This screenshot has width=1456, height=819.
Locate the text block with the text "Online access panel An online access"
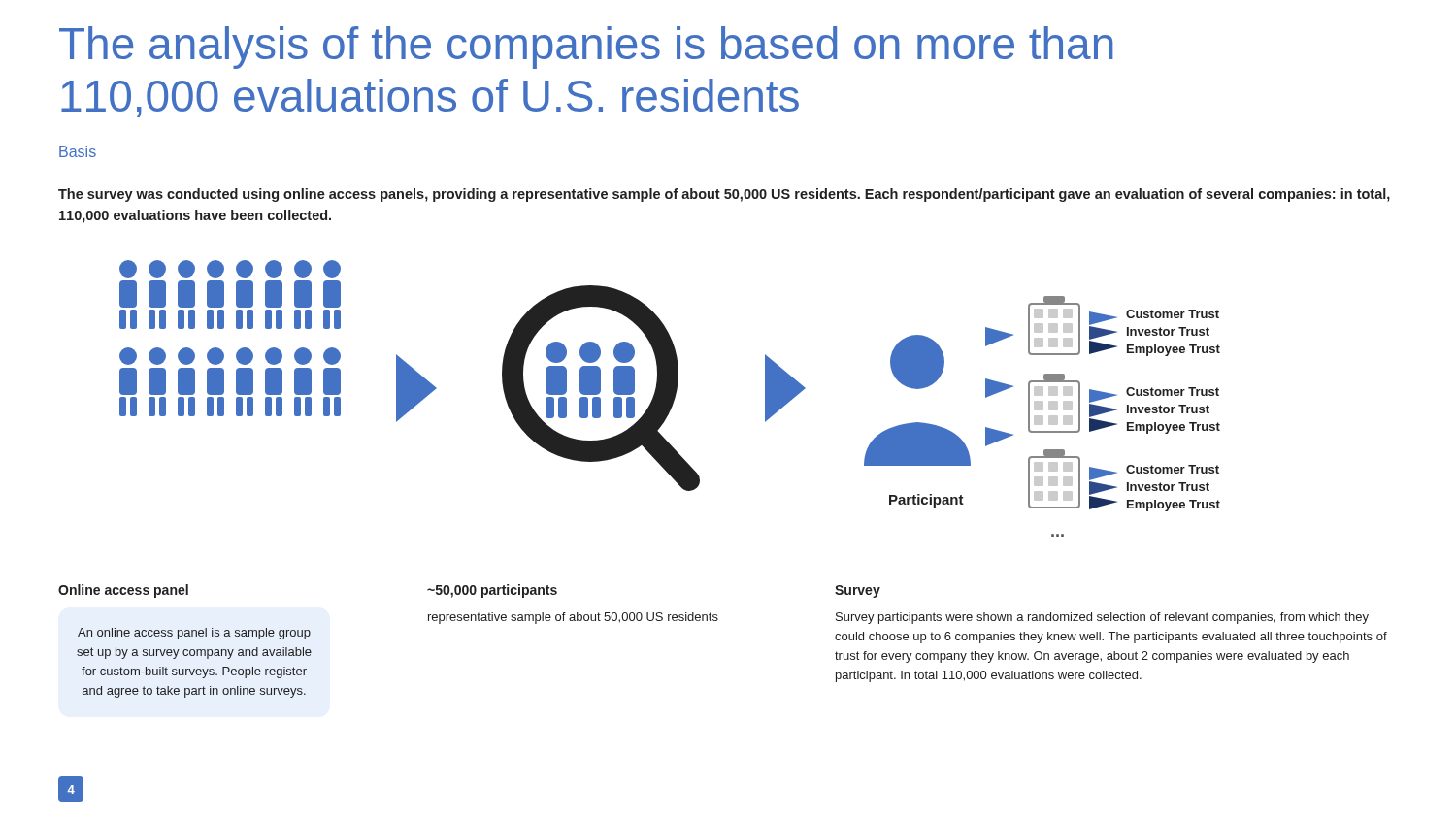(x=194, y=649)
